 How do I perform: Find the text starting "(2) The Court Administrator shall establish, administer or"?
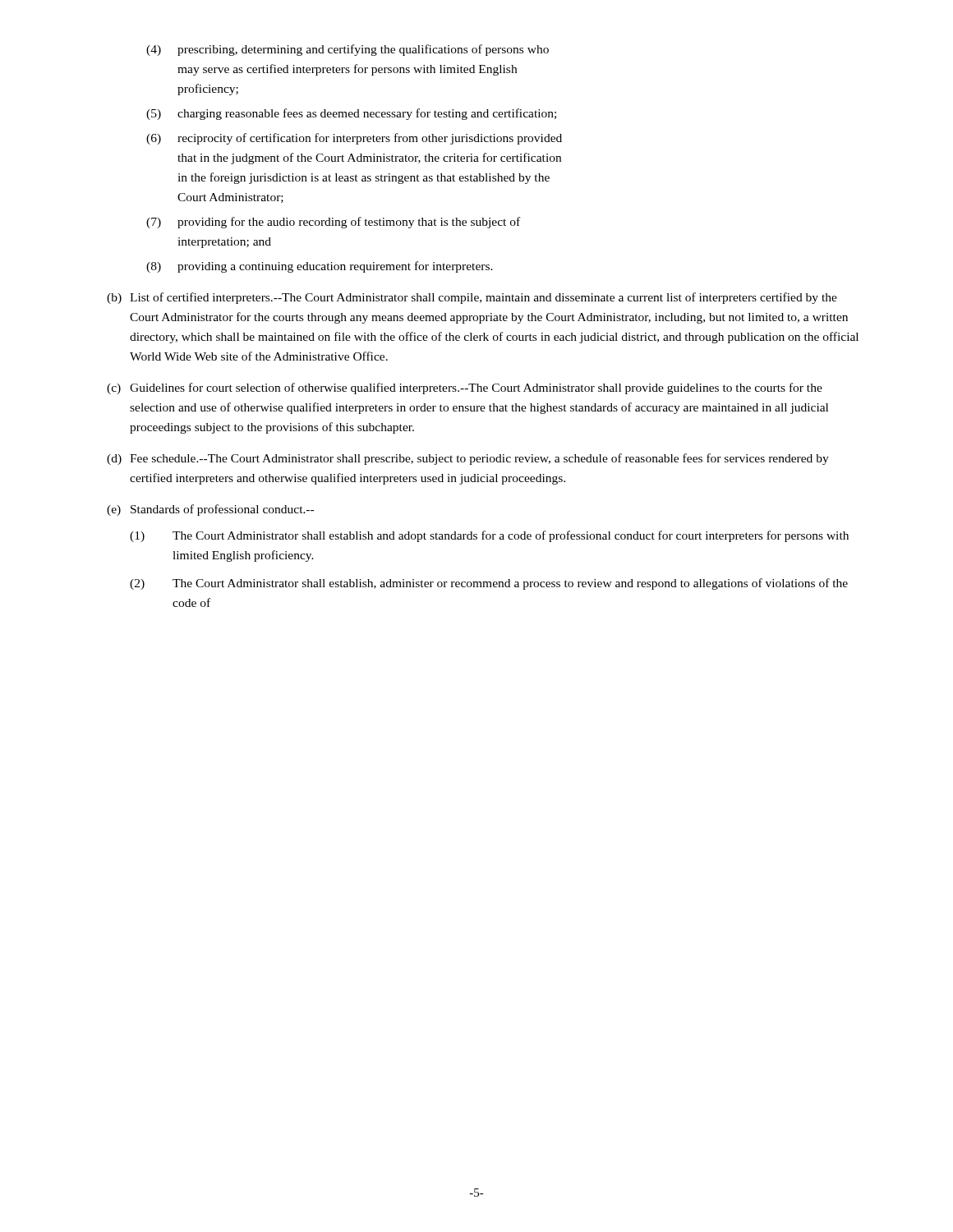pyautogui.click(x=496, y=593)
